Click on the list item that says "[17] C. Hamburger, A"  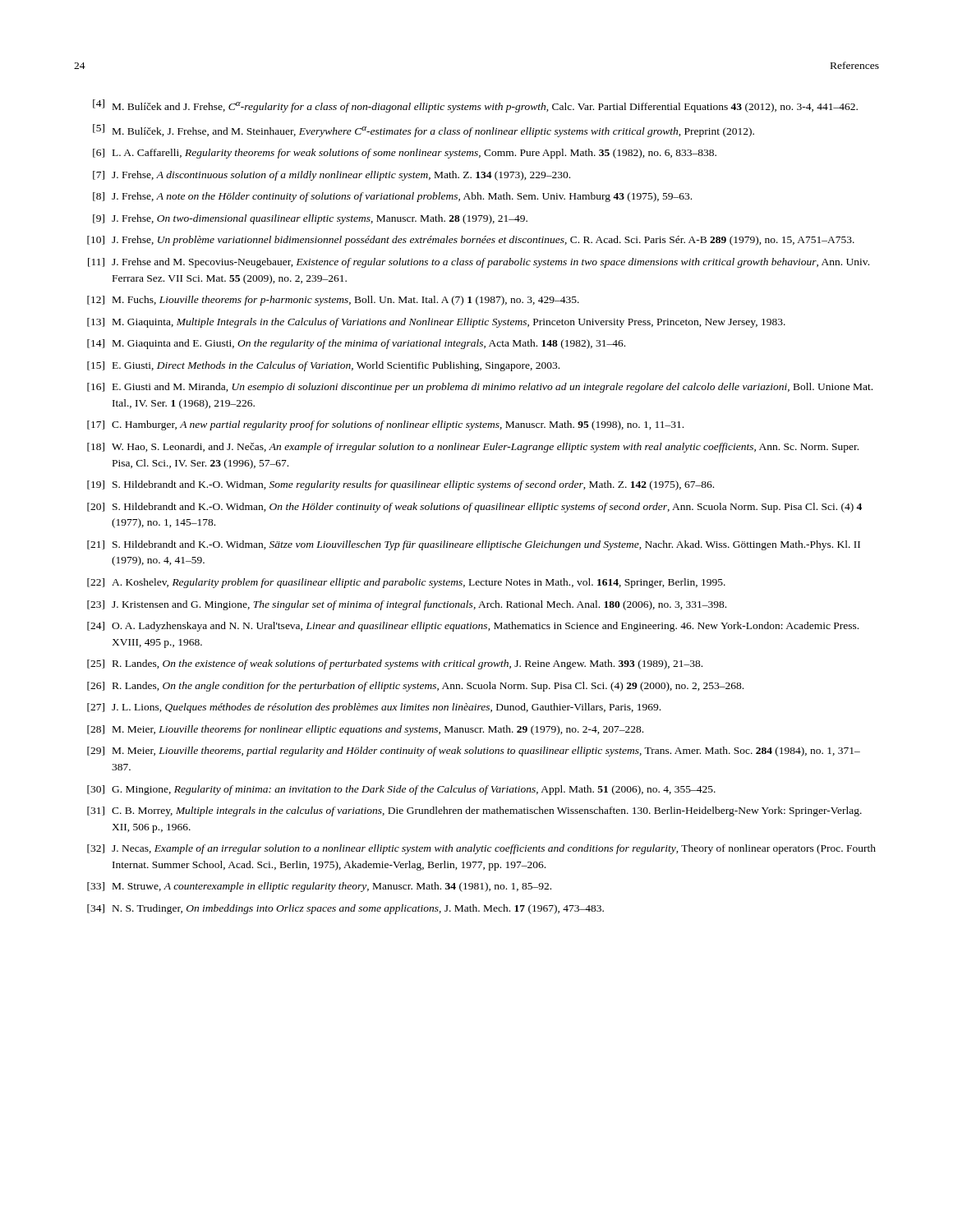[476, 425]
